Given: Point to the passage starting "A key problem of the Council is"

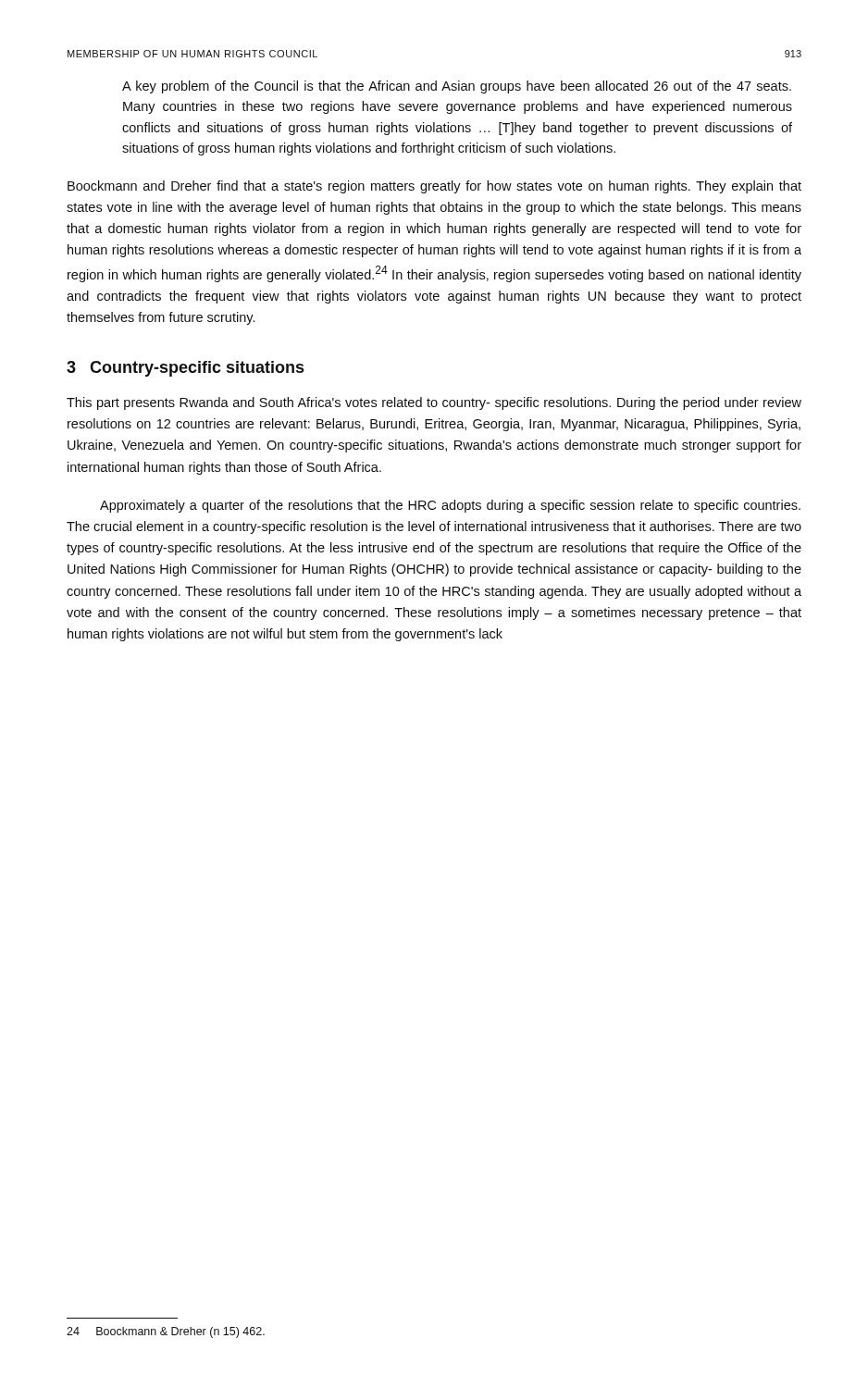Looking at the screenshot, I should 457,117.
